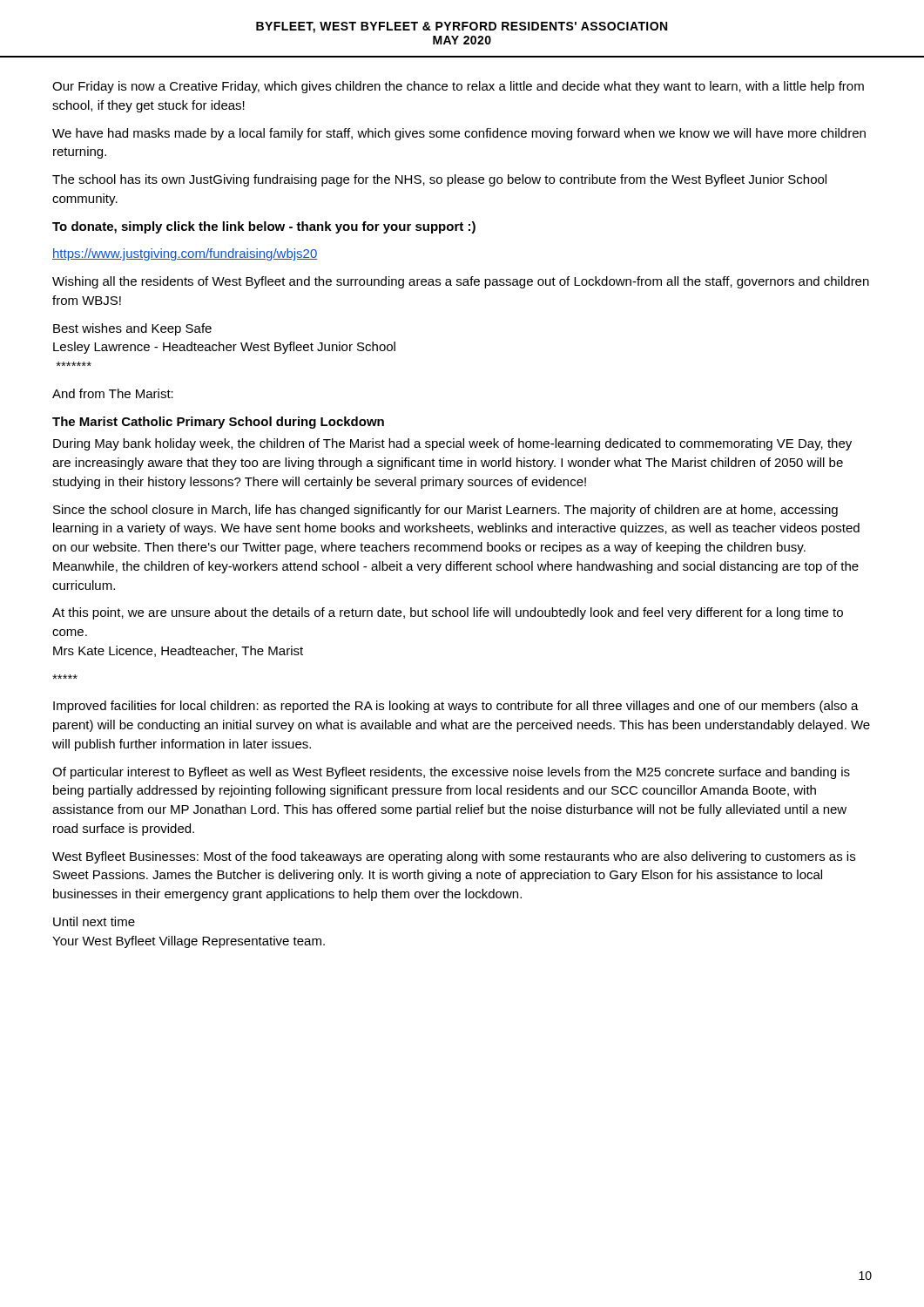
Task: Click the passage that begins "During May bank holiday week, the"
Action: [x=462, y=463]
